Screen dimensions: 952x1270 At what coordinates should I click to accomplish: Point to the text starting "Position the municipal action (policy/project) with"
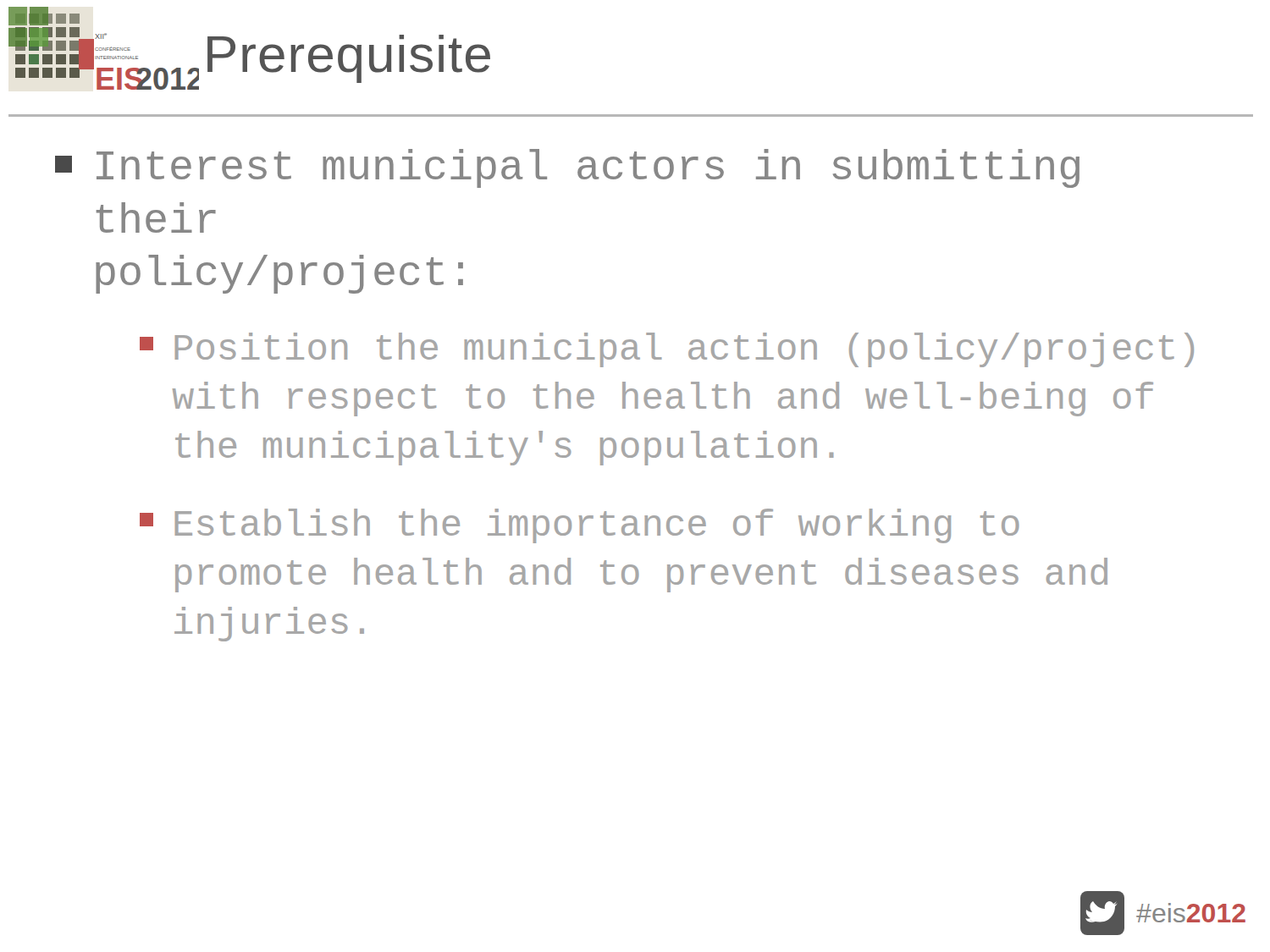[x=670, y=398]
